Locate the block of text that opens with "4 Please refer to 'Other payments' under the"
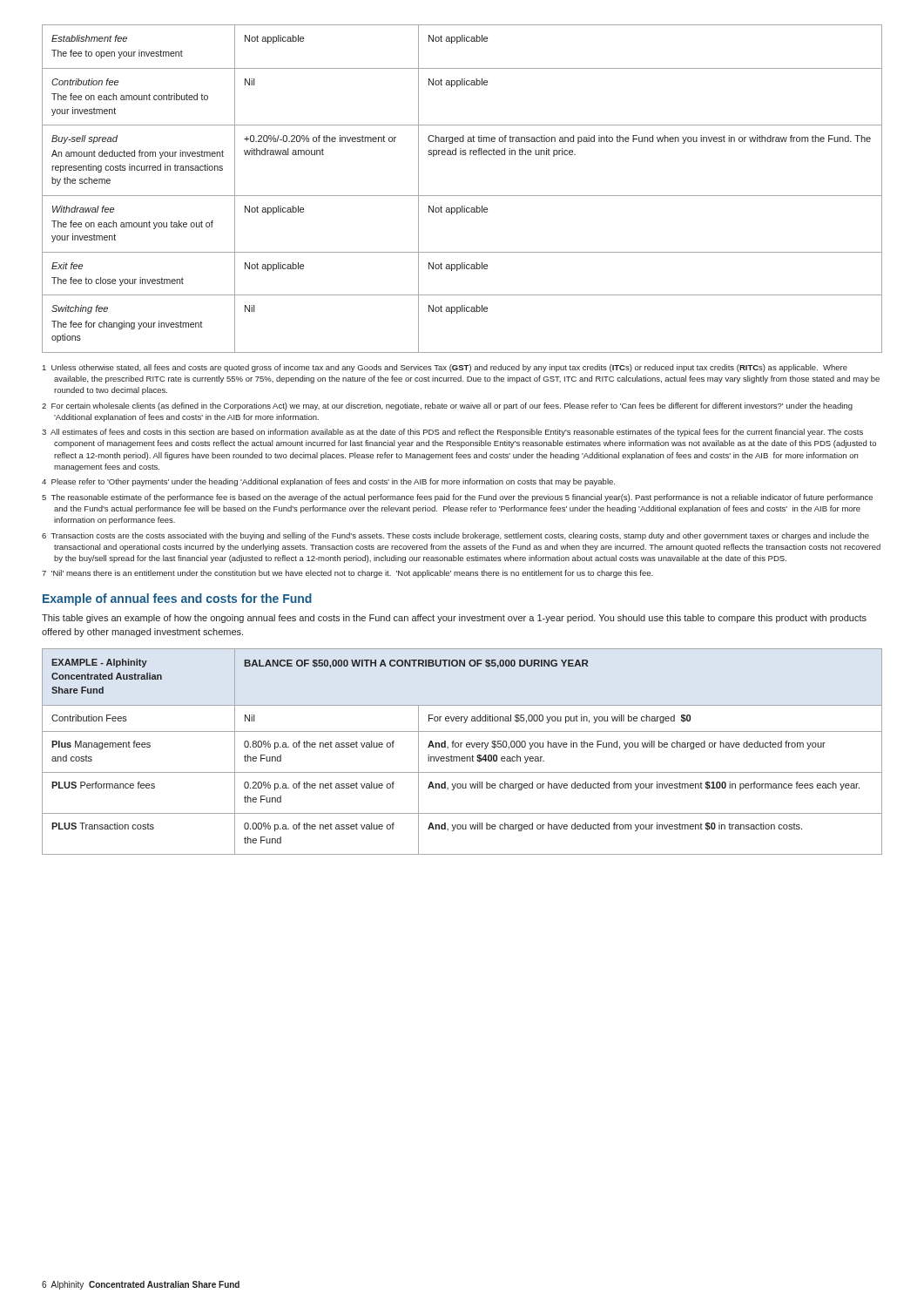 point(329,482)
